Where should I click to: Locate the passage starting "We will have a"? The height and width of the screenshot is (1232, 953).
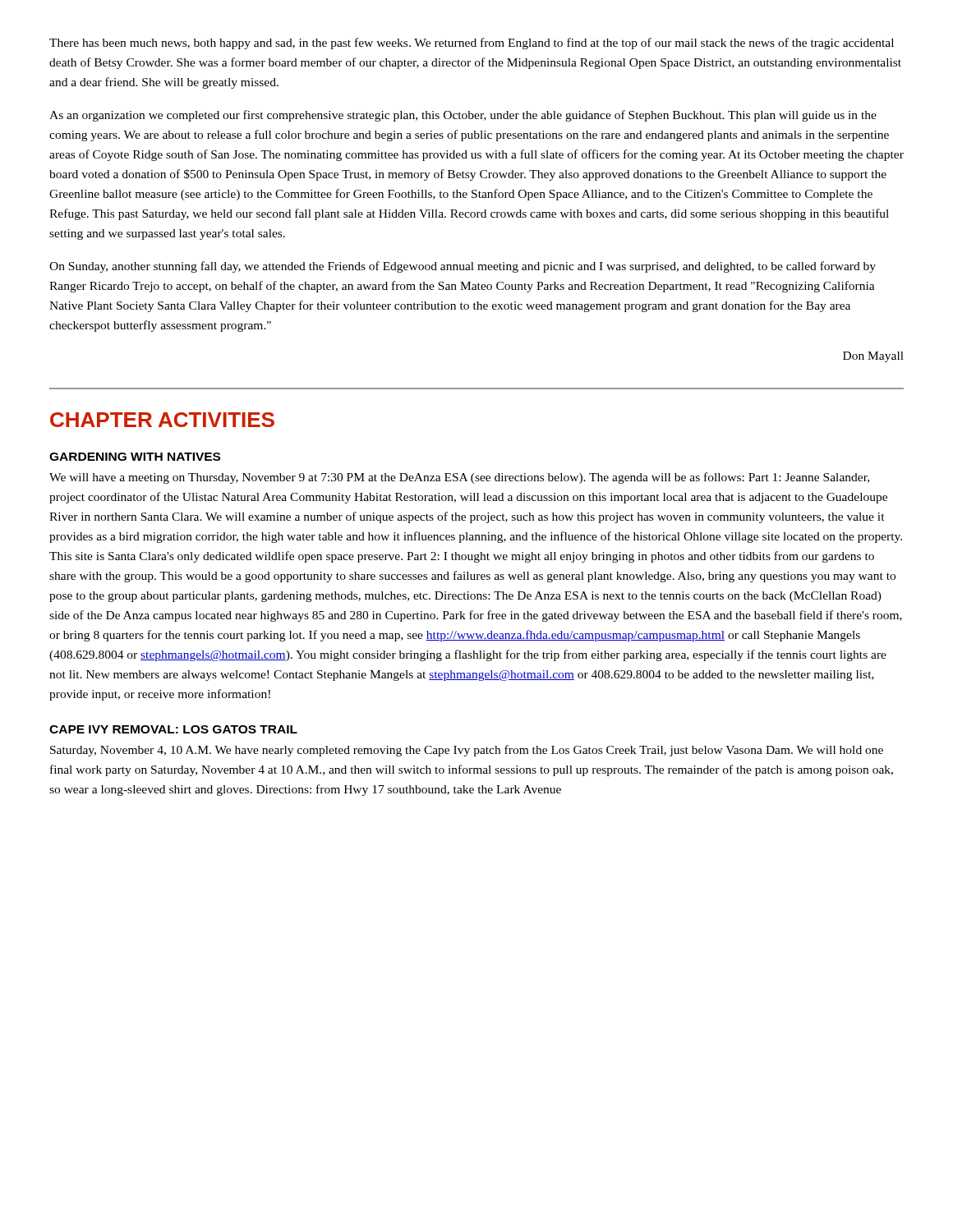476,585
